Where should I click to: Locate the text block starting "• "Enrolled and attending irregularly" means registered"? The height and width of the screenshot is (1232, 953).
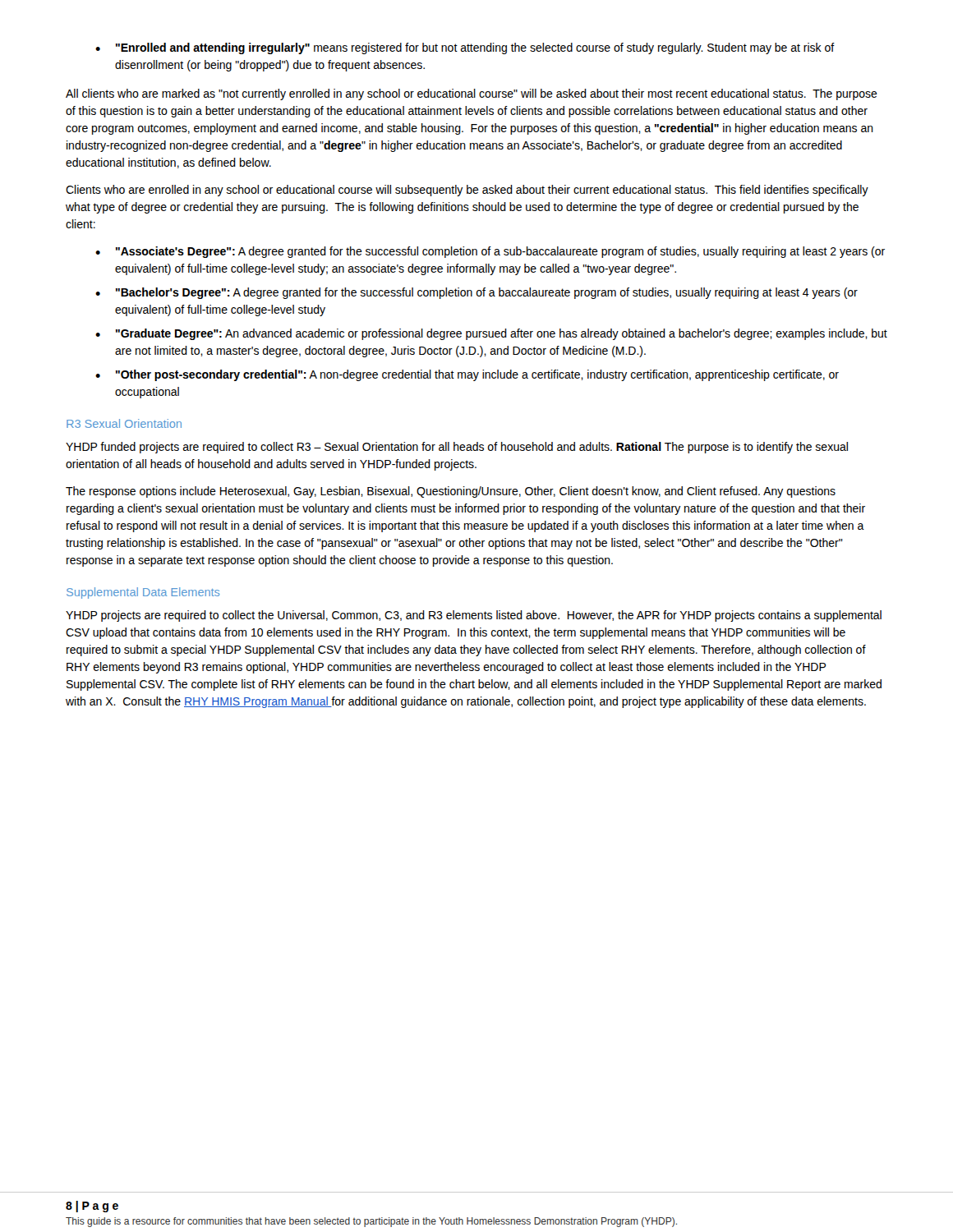click(x=491, y=57)
